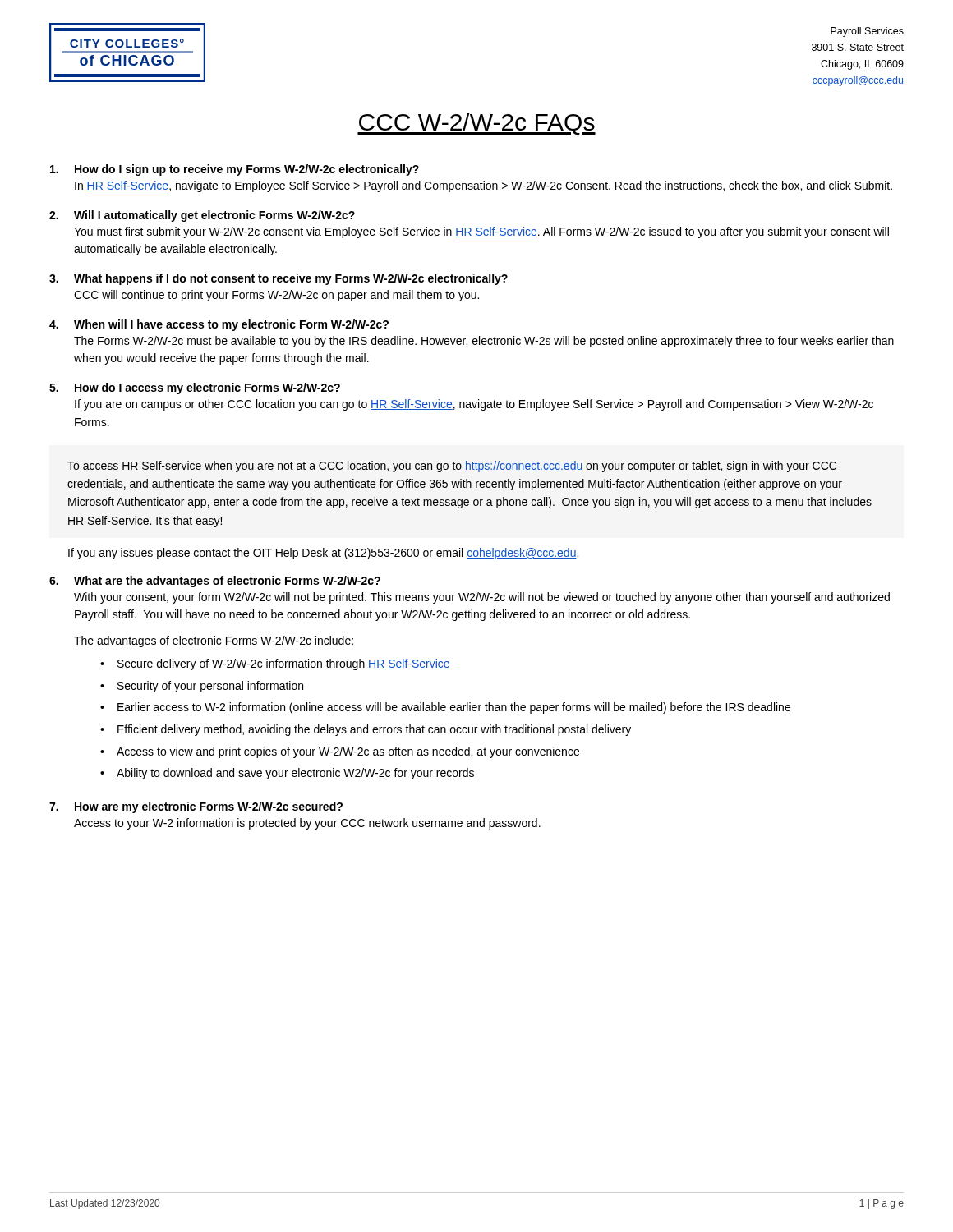Find the logo
This screenshot has width=953, height=1232.
(x=131, y=54)
